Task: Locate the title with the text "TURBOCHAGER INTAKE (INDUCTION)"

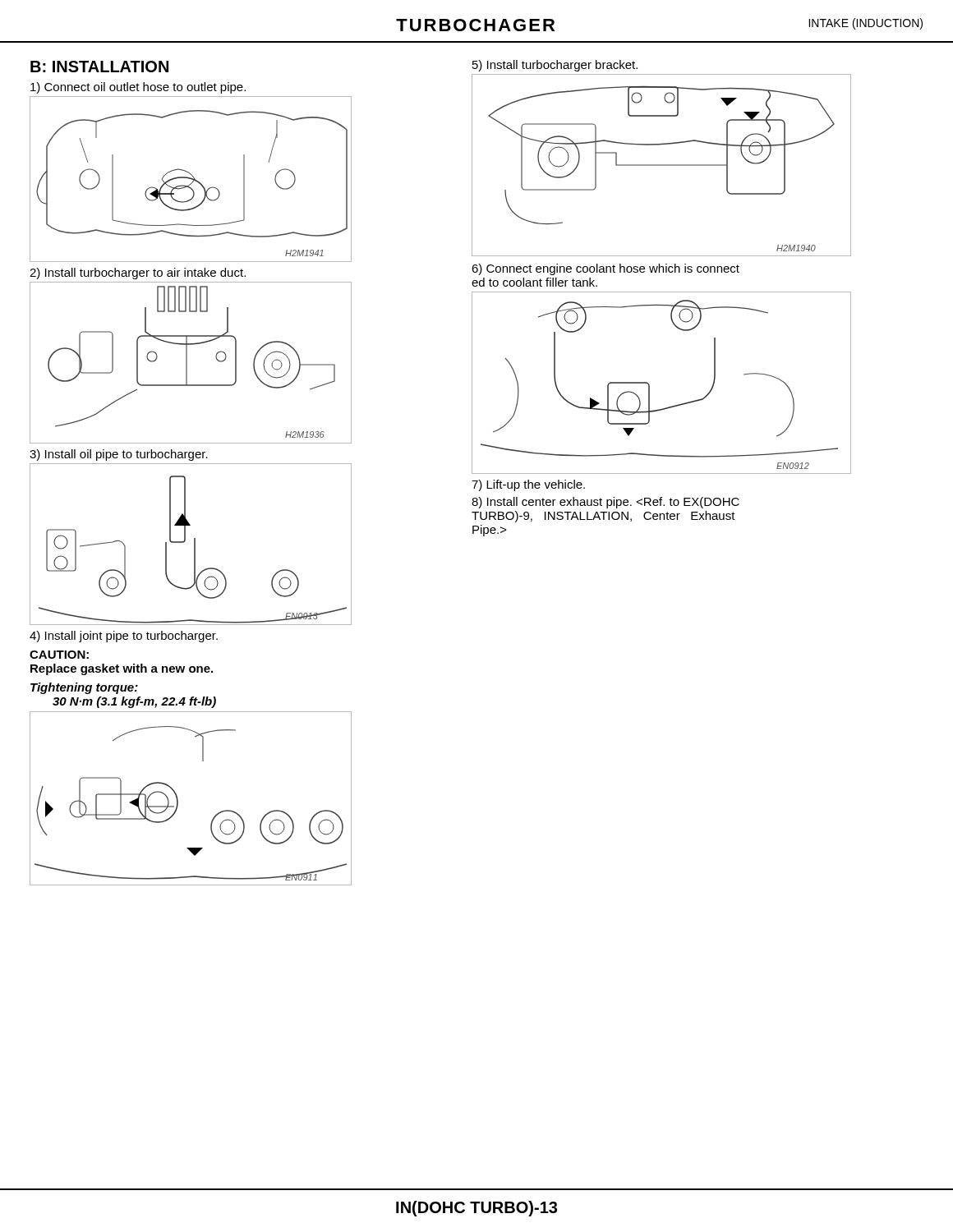Action: click(x=473, y=23)
